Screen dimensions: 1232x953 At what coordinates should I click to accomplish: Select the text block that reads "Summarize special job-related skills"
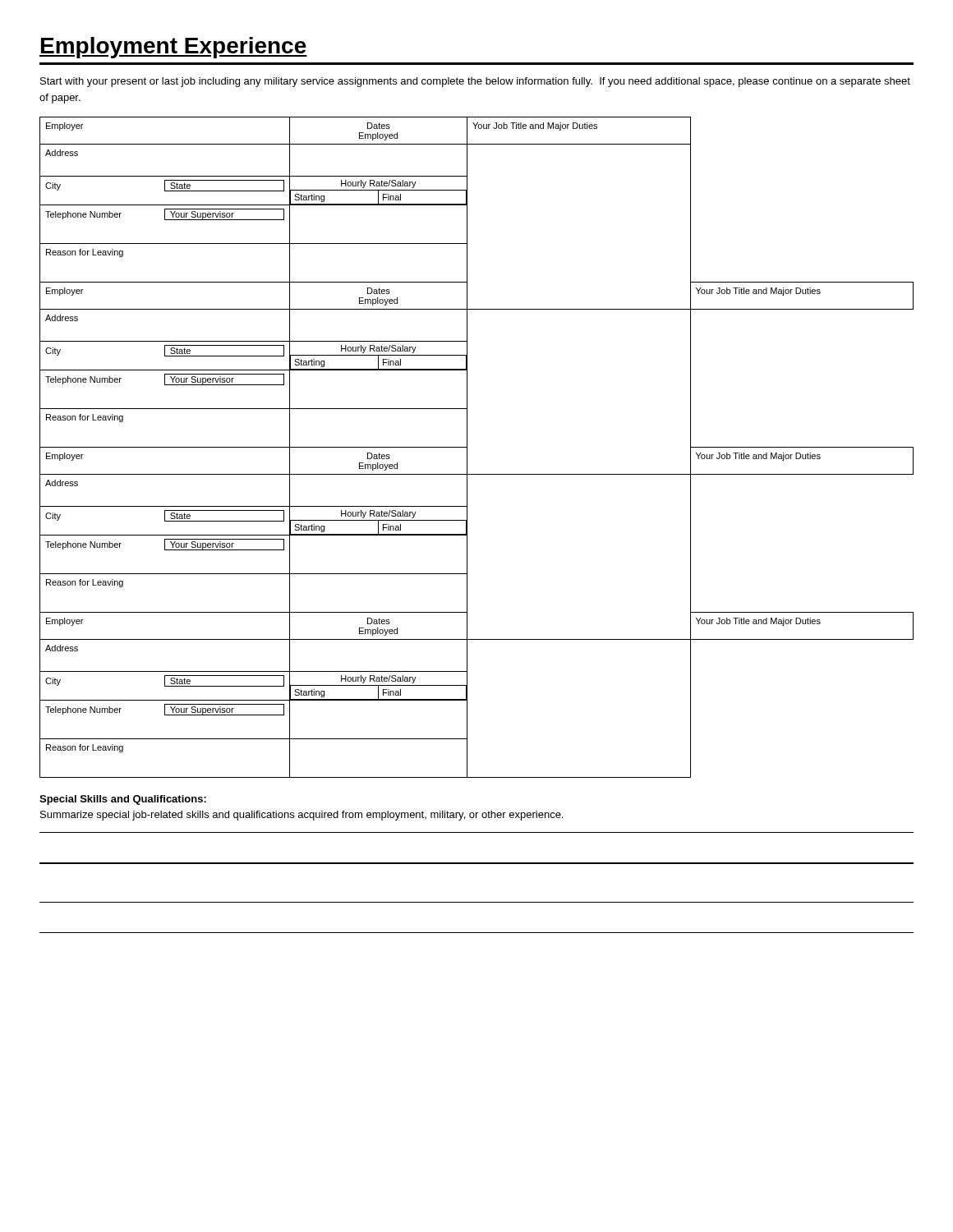[302, 814]
